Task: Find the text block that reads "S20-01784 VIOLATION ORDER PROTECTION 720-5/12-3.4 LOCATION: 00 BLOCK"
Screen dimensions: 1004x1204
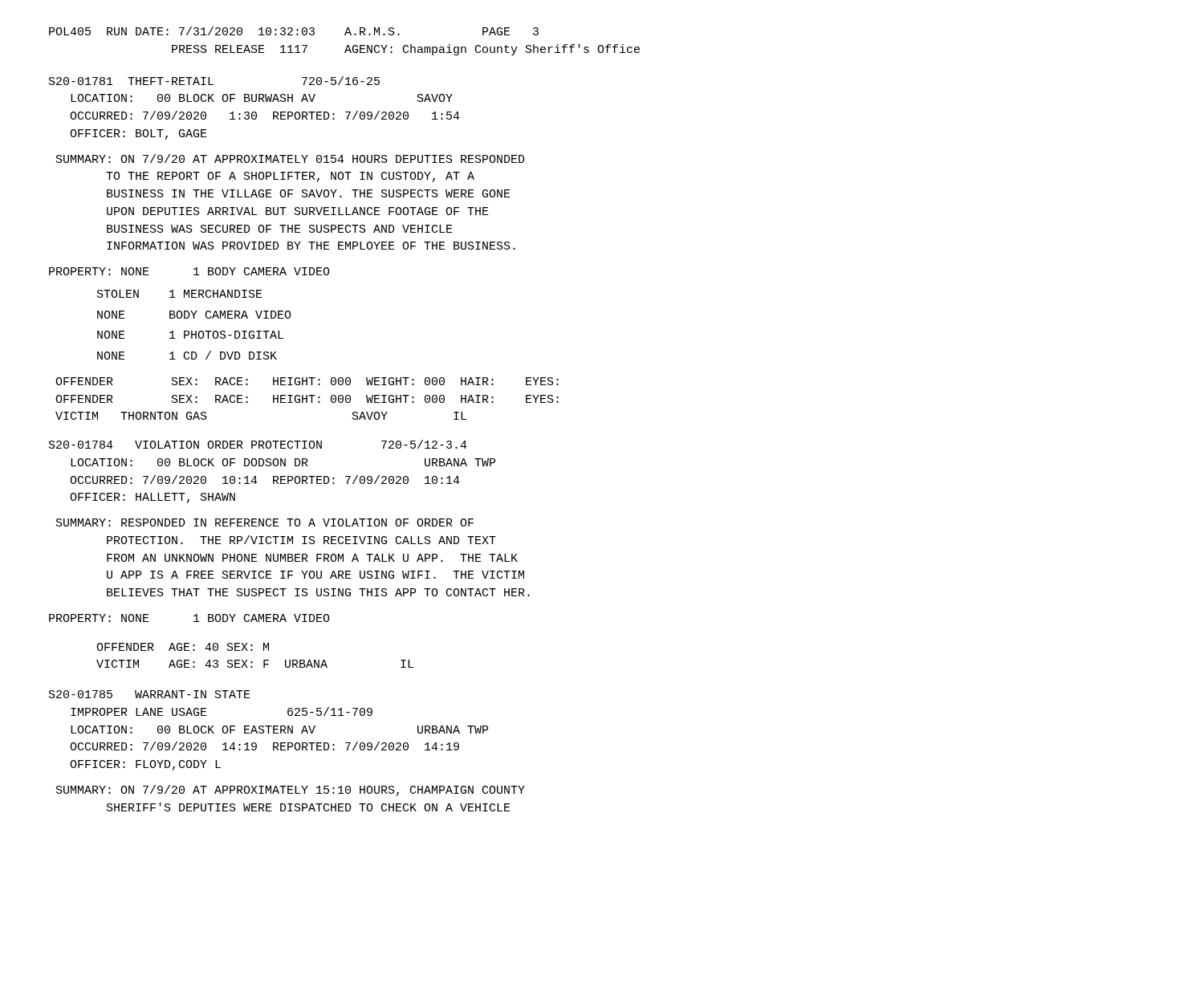Action: [272, 472]
